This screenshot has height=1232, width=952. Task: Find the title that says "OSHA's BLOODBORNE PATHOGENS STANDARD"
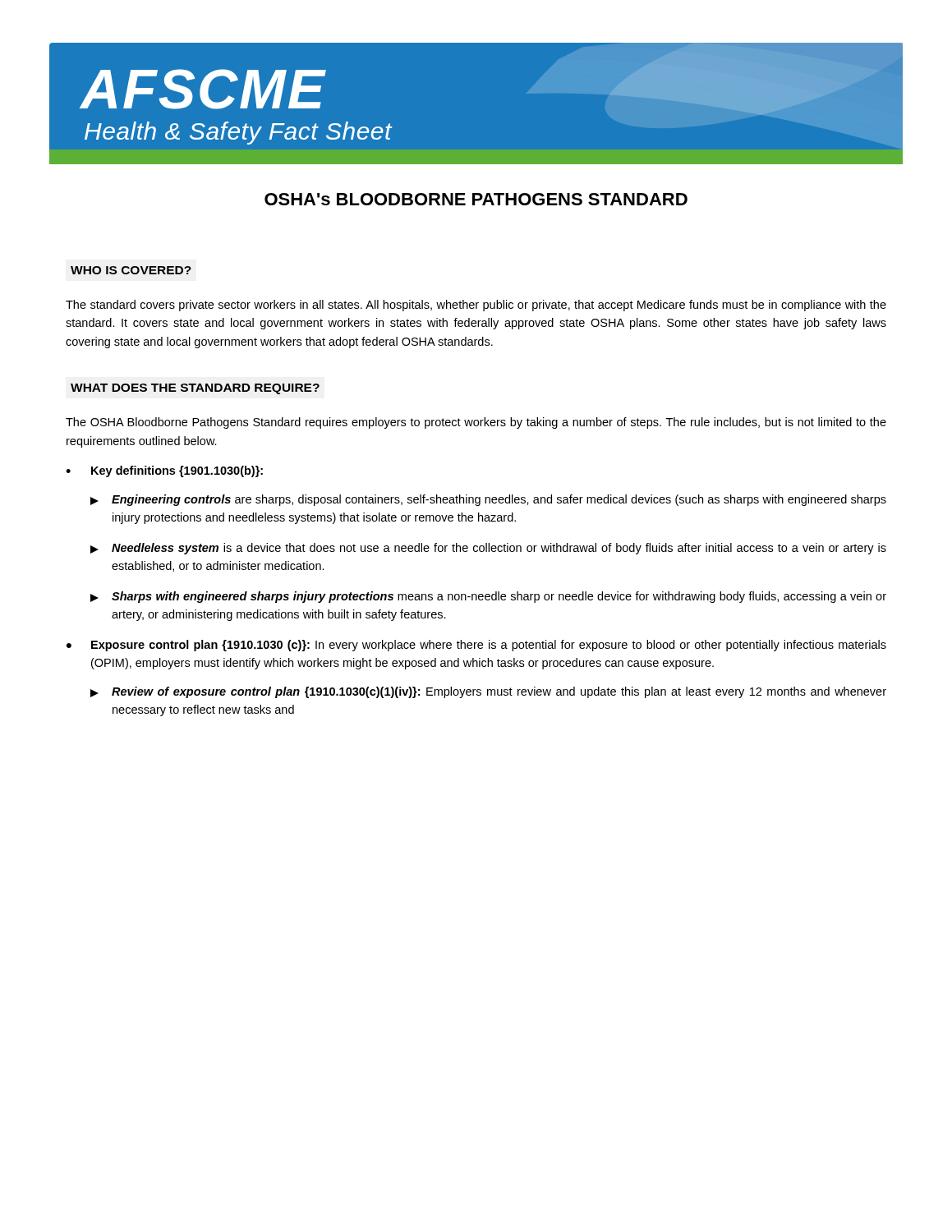476,199
